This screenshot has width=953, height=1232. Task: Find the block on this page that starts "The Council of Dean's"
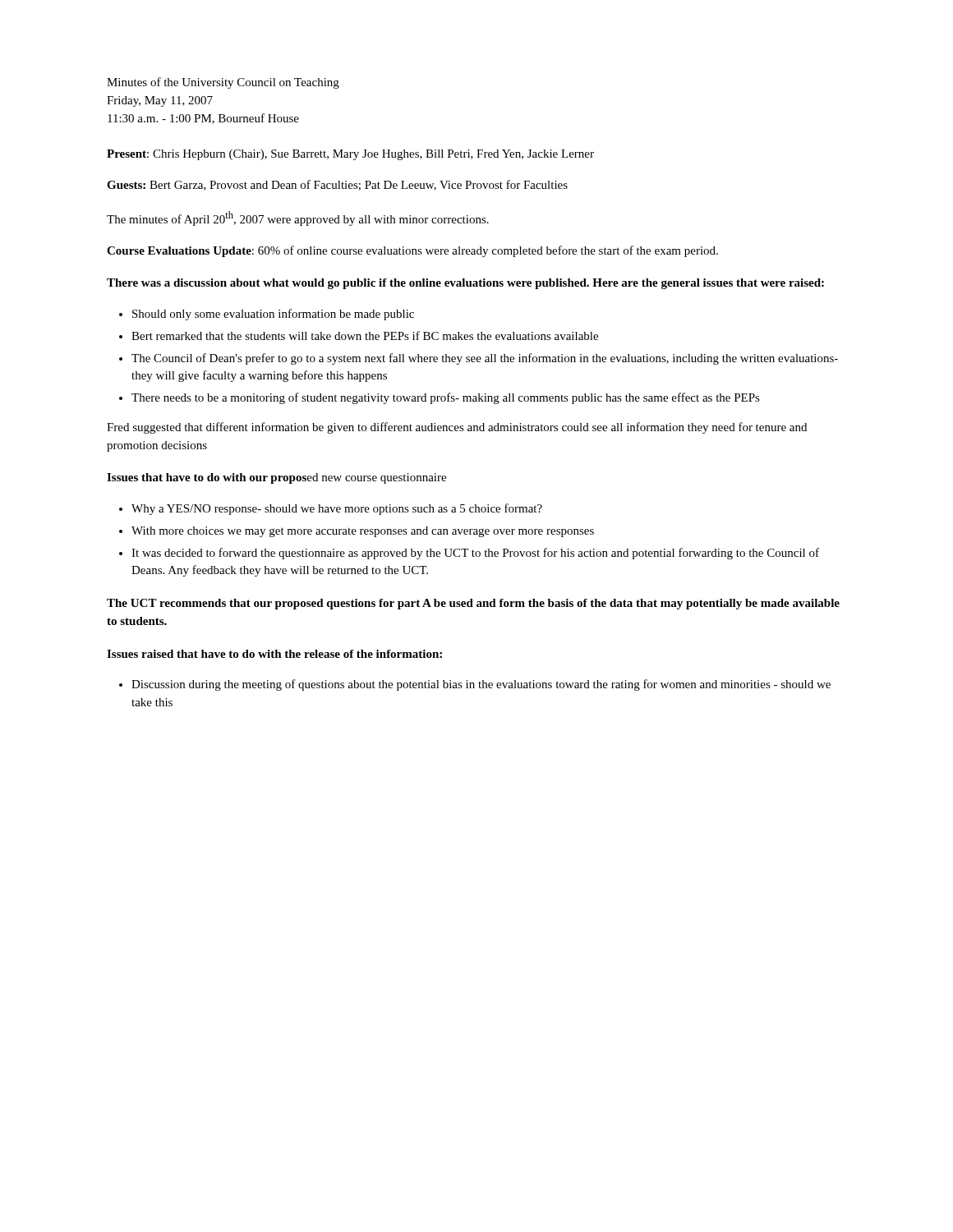coord(485,367)
